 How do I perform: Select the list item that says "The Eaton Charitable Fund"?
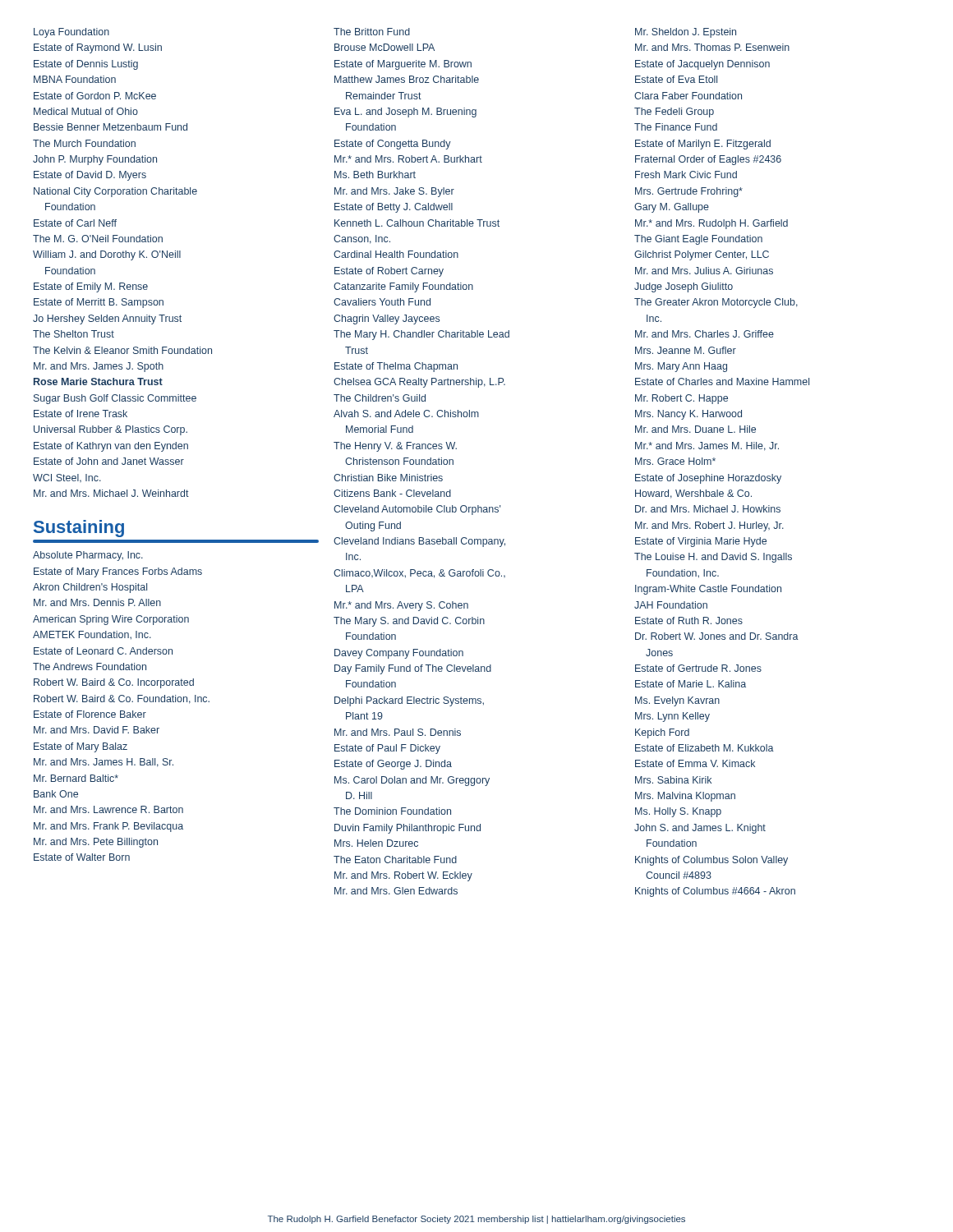(x=395, y=860)
